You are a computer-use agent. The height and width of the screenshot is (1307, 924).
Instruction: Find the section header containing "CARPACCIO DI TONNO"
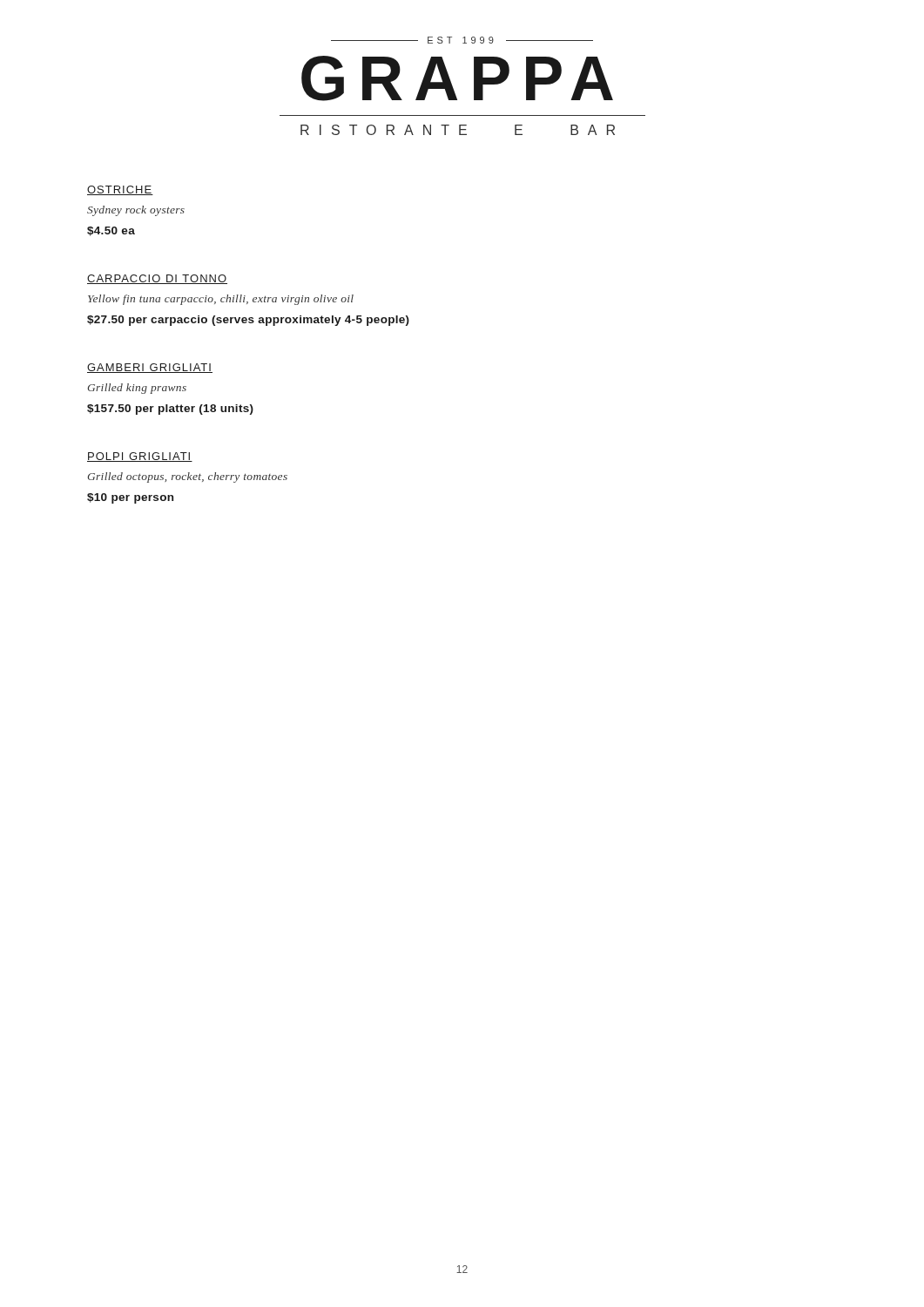point(157,278)
